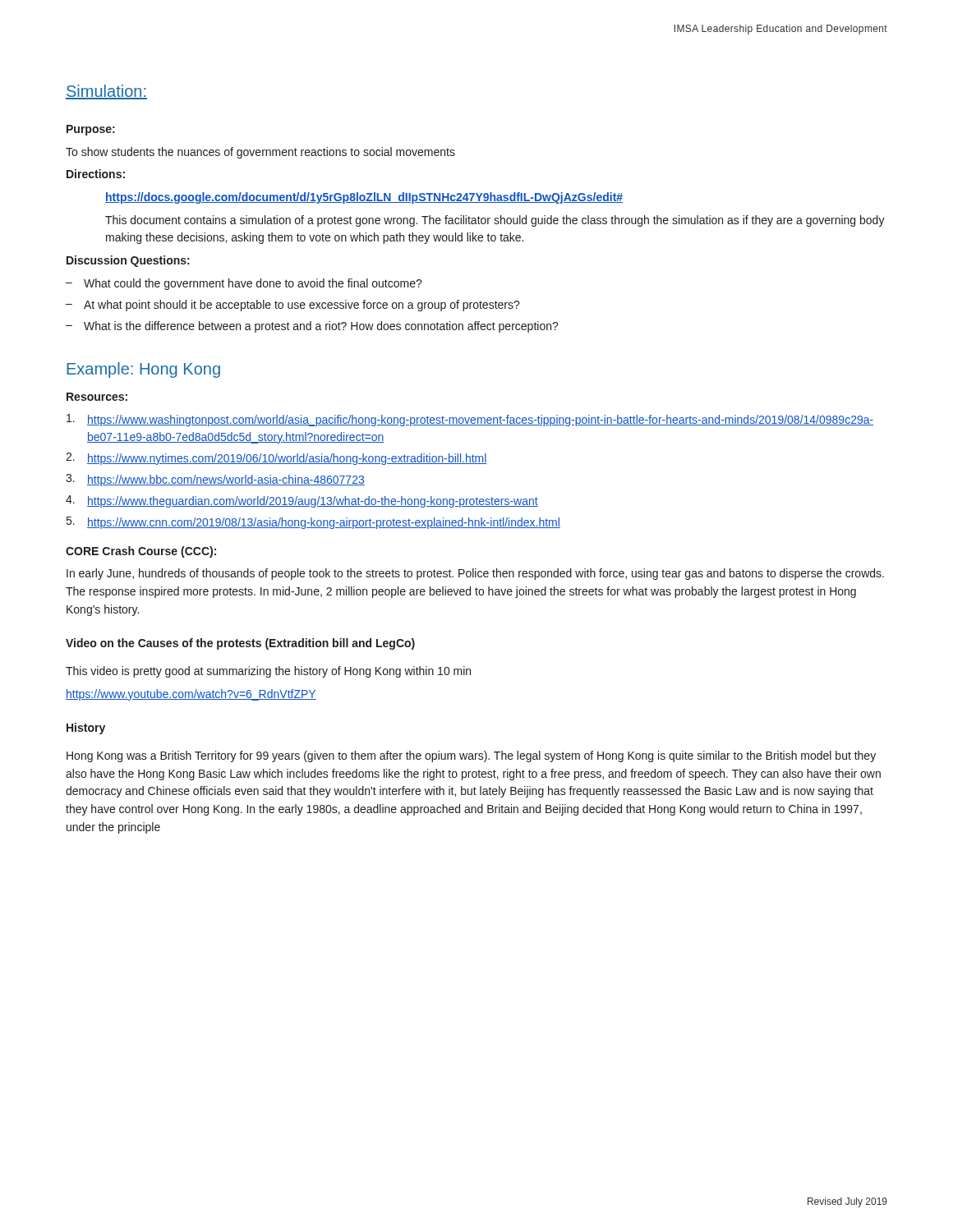Find the block on this page that starts "https://docs.google.com/document/d/1y5rGp8loZlLN_dIIpSTNHc247Y9hasdfIL-DwQjAzGs/edit# This document contains a simulation of"

click(x=496, y=218)
